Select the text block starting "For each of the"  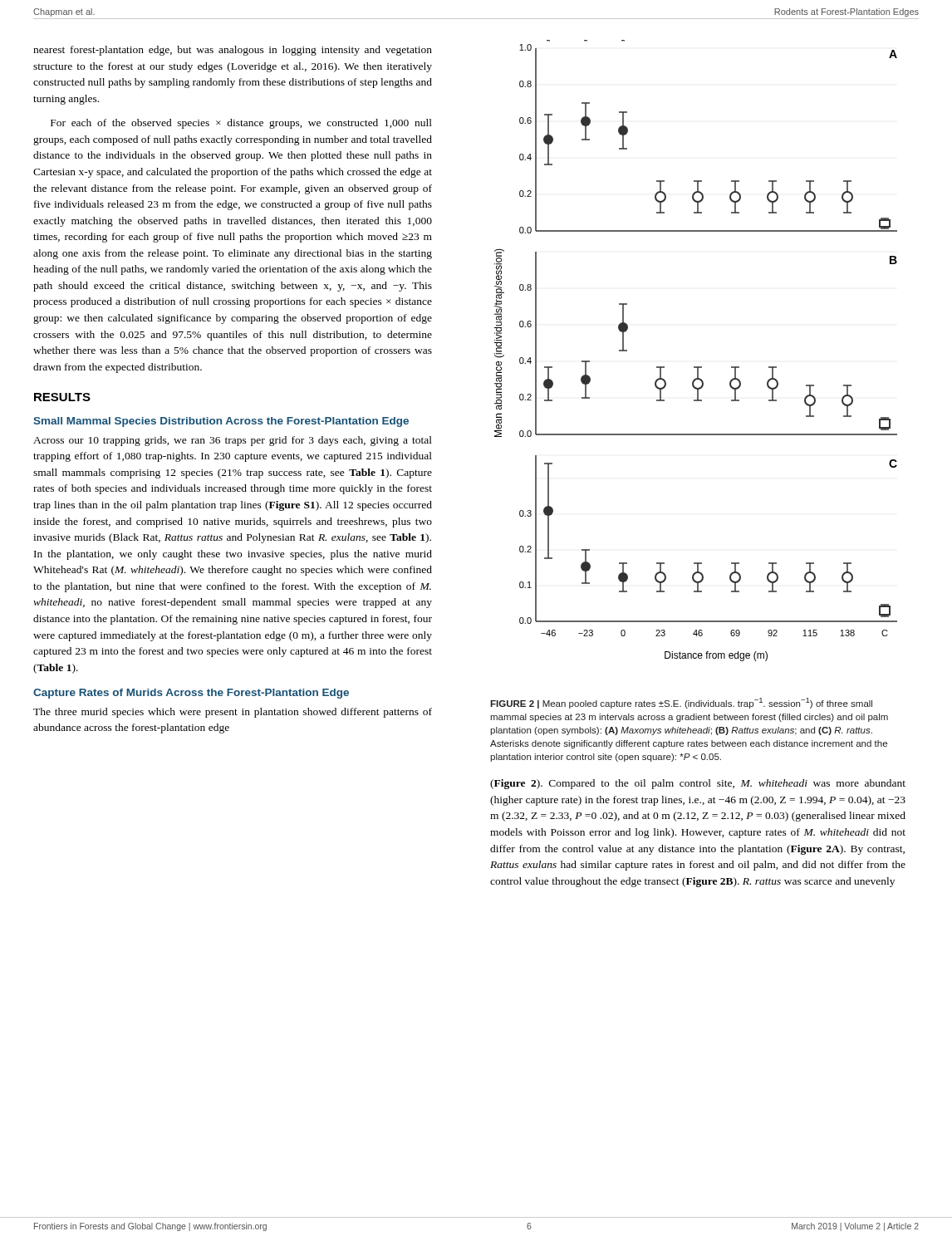coord(233,245)
